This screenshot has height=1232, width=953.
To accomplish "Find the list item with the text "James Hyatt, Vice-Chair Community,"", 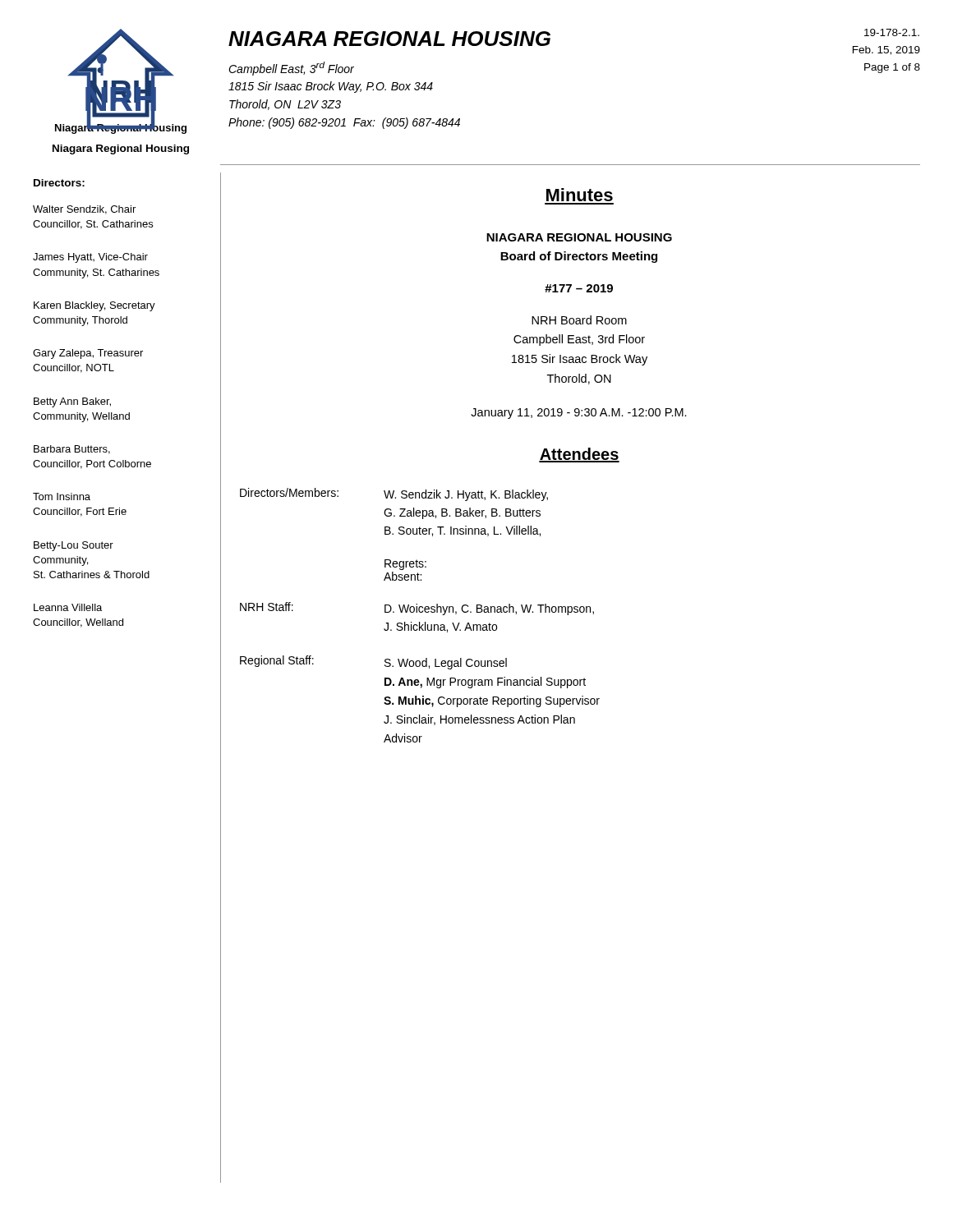I will [96, 264].
